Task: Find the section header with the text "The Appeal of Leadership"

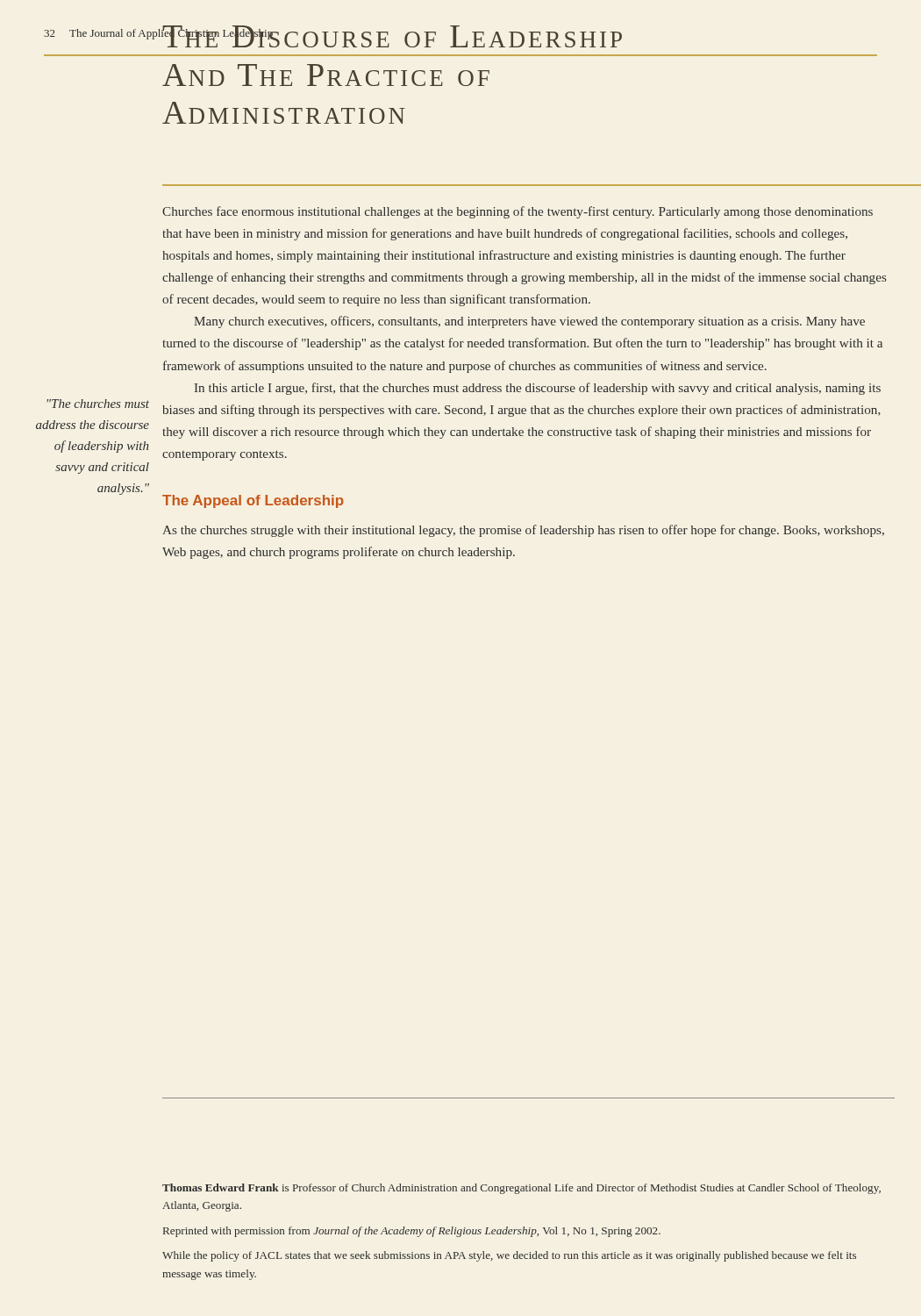Action: (253, 500)
